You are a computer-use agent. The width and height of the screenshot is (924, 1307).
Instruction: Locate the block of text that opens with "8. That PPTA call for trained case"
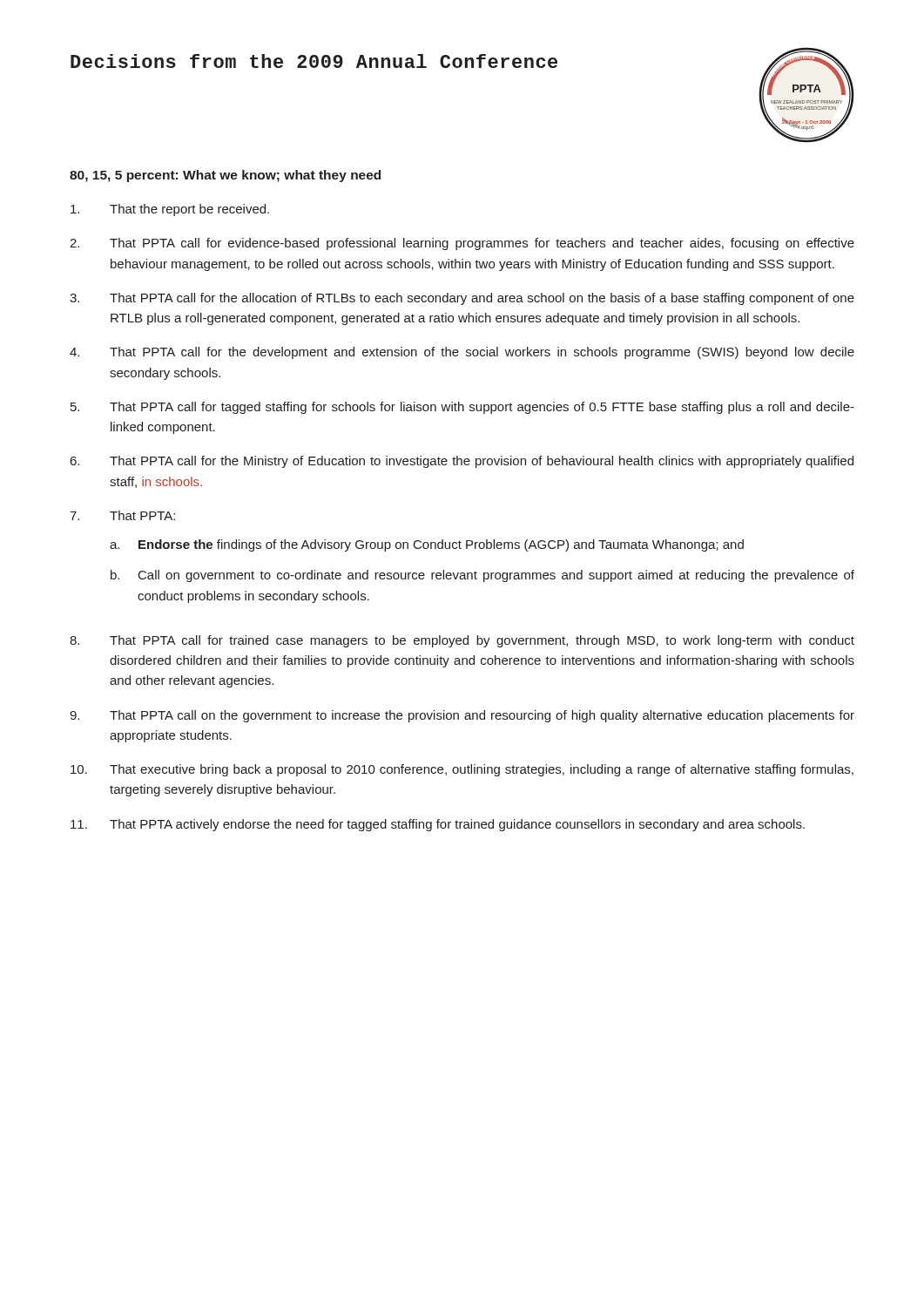pos(462,660)
